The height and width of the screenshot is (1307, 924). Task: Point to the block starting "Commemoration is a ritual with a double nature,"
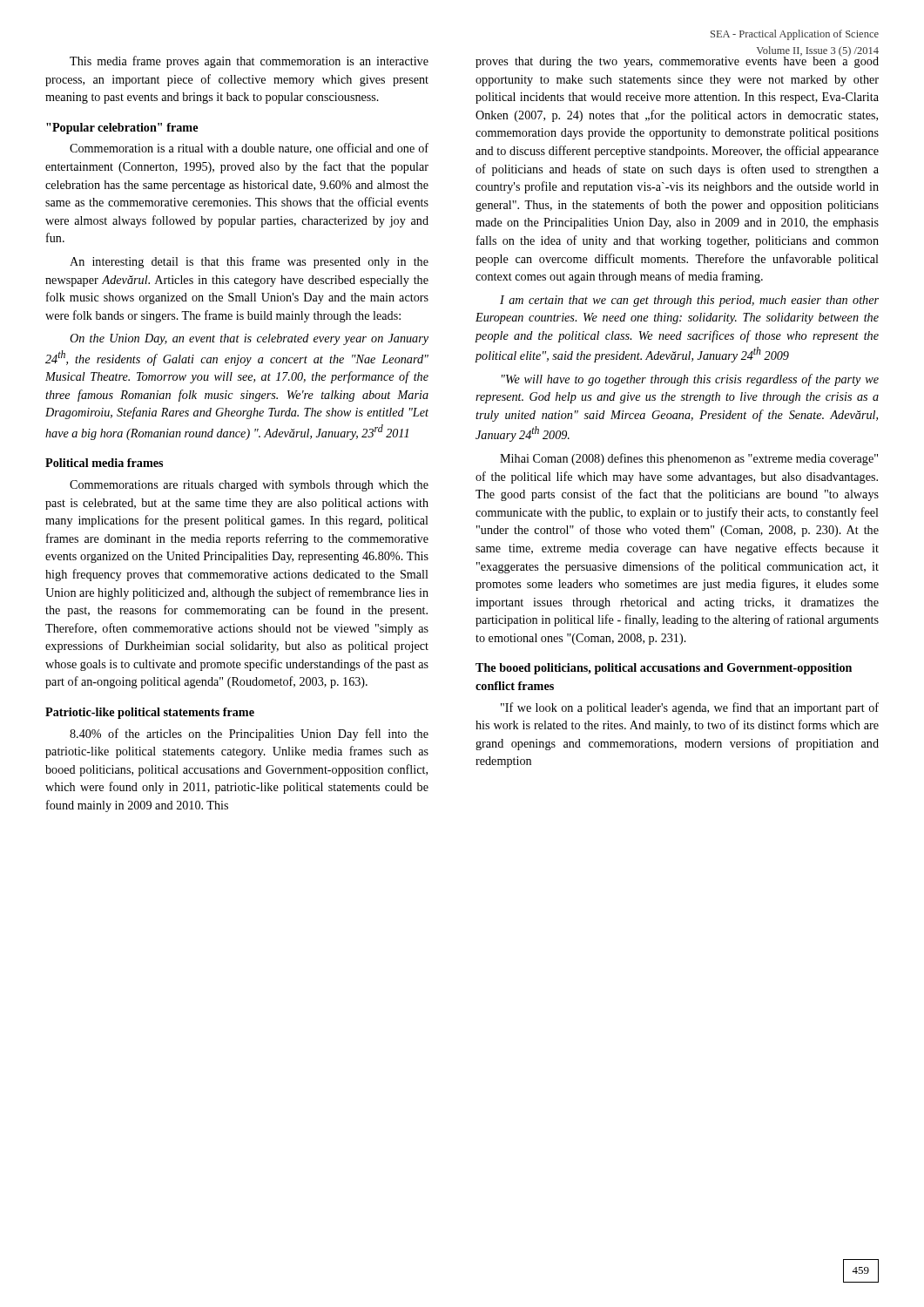click(x=237, y=232)
